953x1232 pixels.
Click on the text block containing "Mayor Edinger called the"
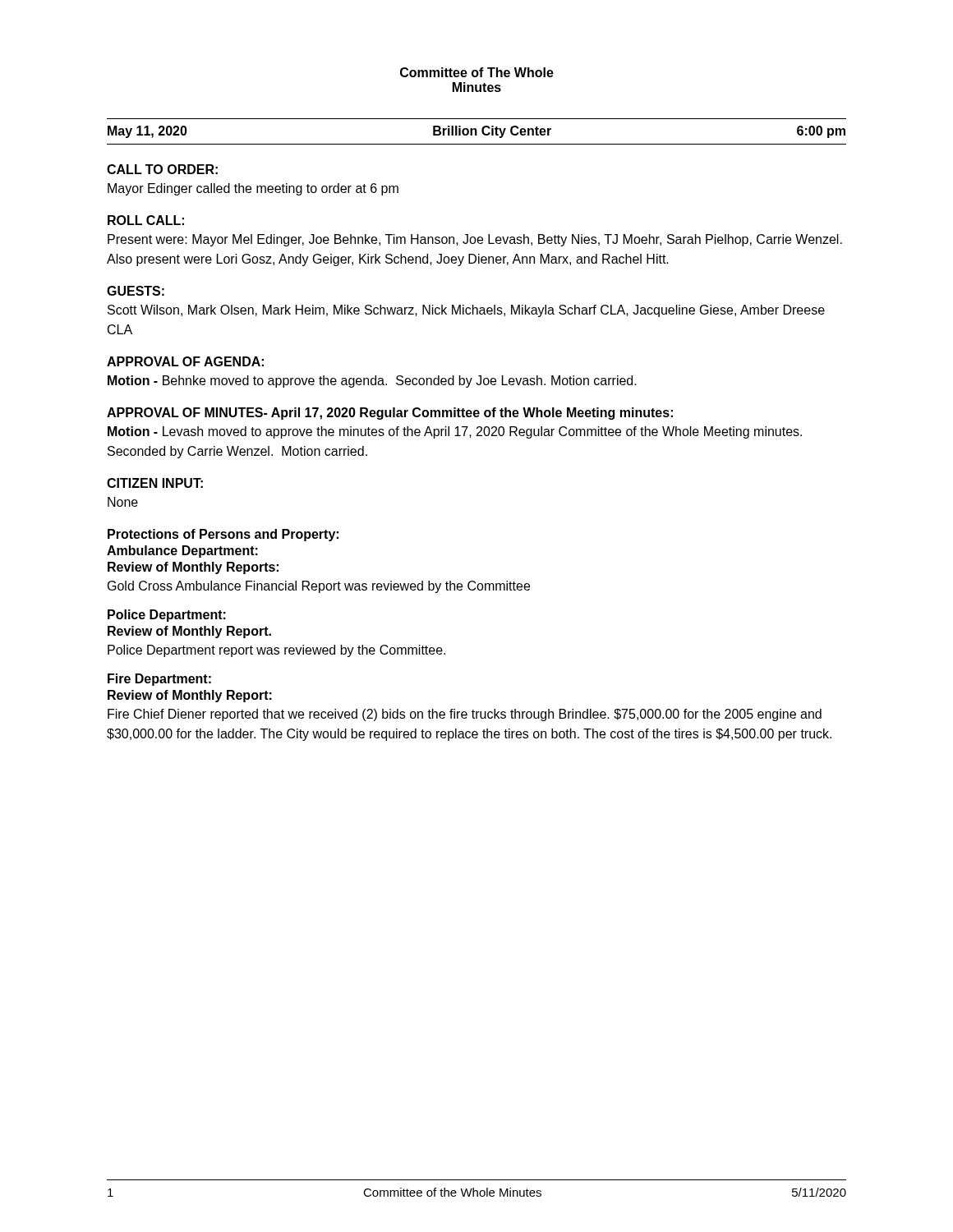coord(253,188)
